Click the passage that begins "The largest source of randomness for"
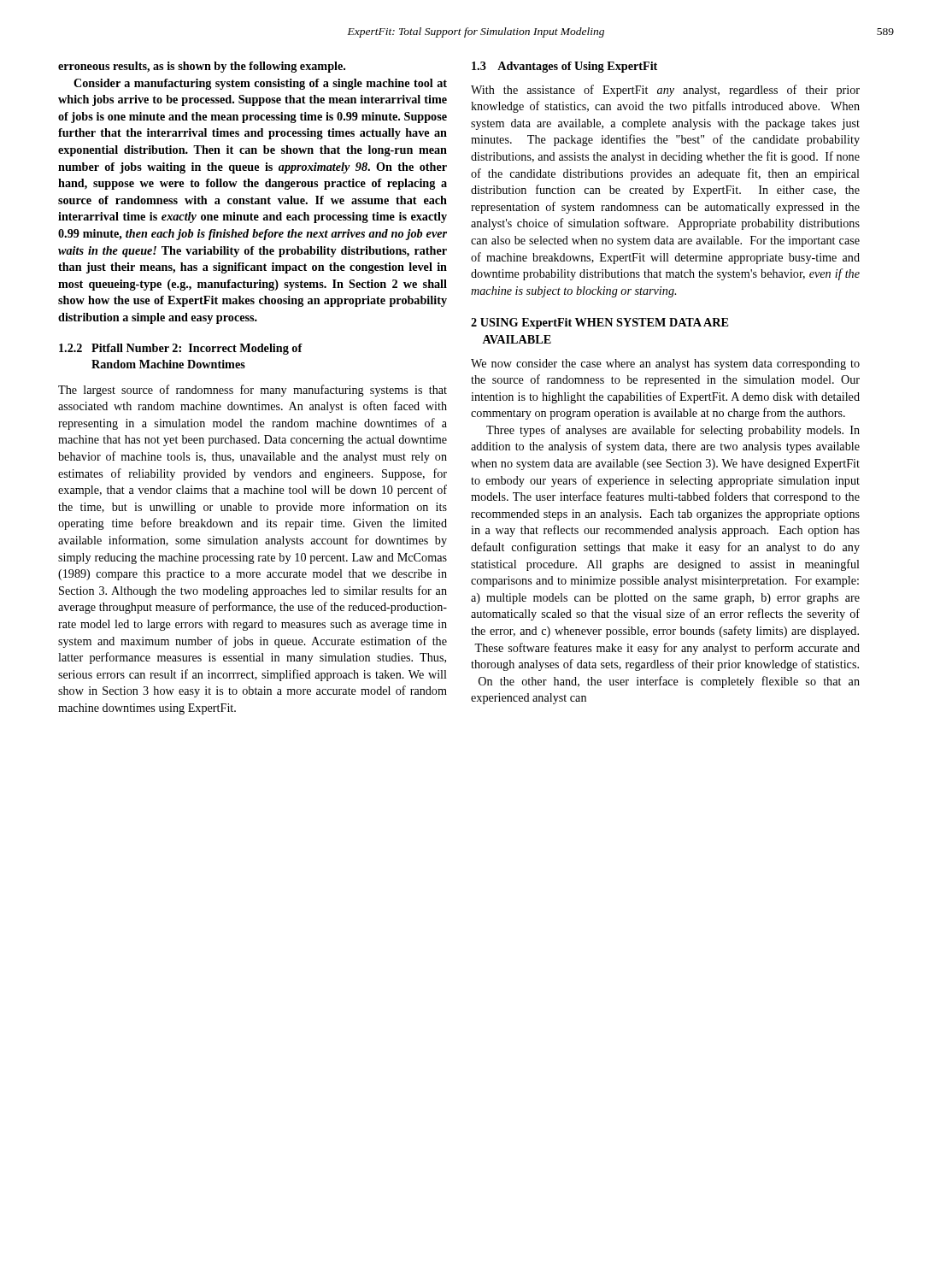The height and width of the screenshot is (1282, 952). pos(253,549)
